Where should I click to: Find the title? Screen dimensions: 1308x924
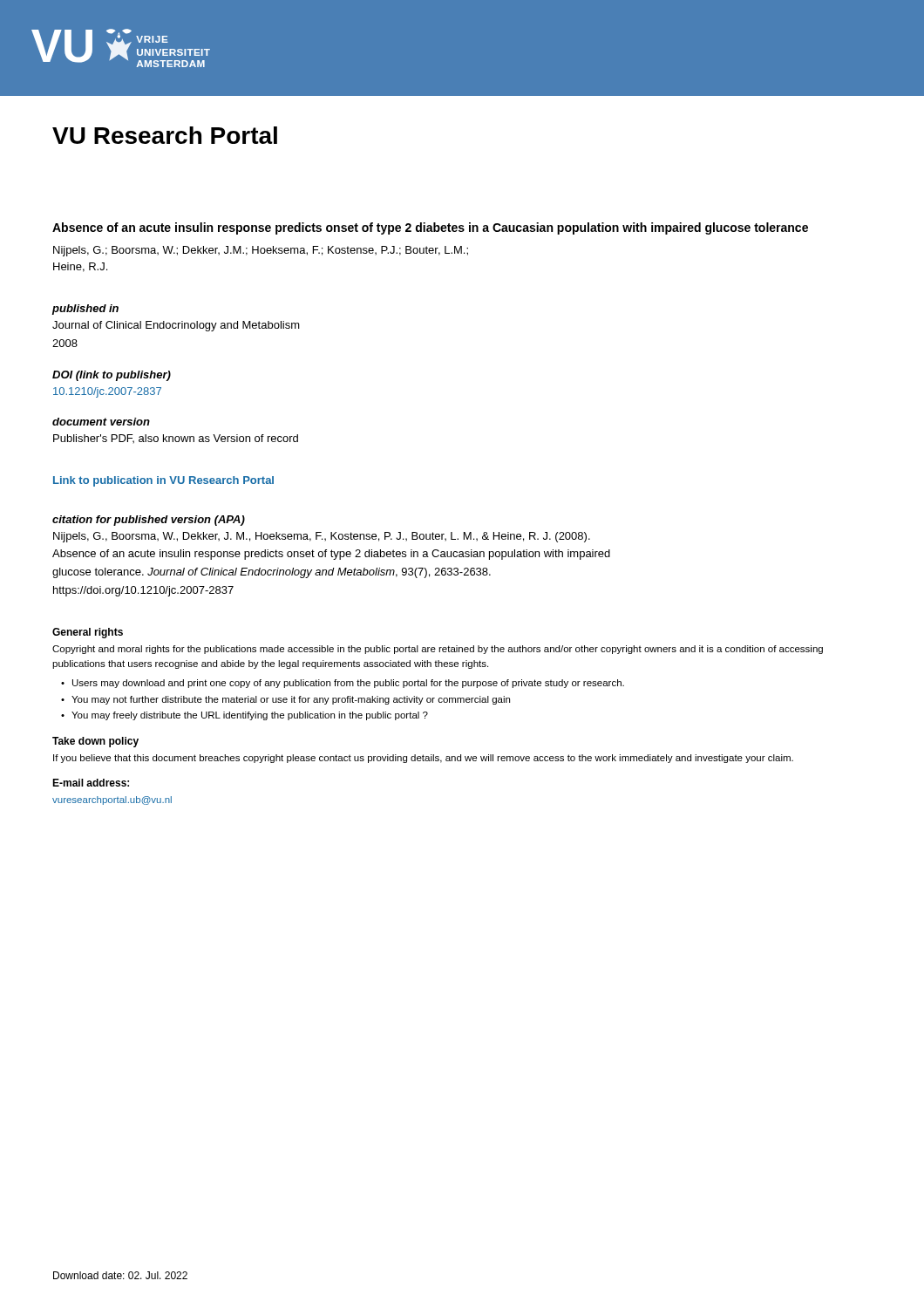166,136
